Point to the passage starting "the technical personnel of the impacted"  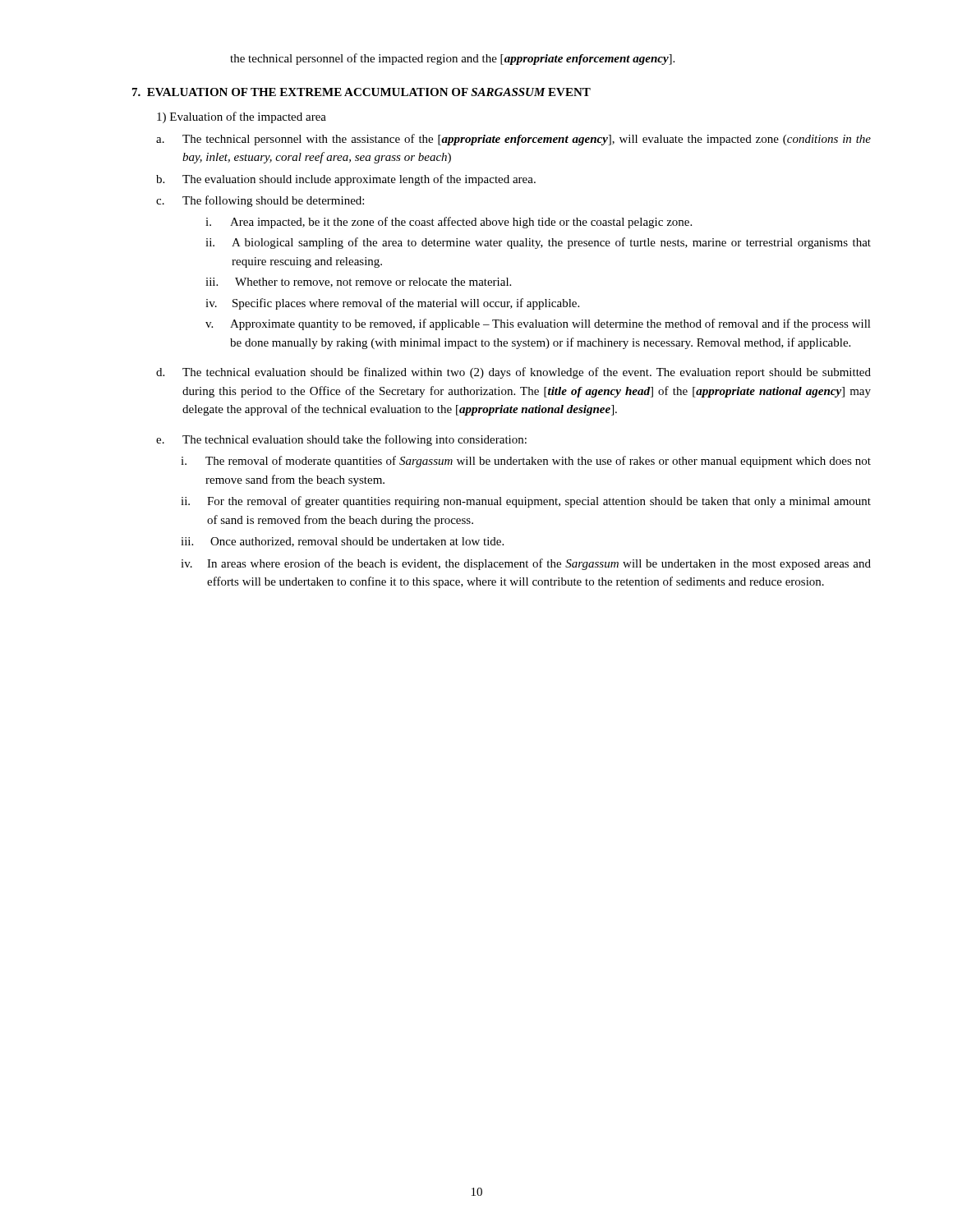pos(453,58)
